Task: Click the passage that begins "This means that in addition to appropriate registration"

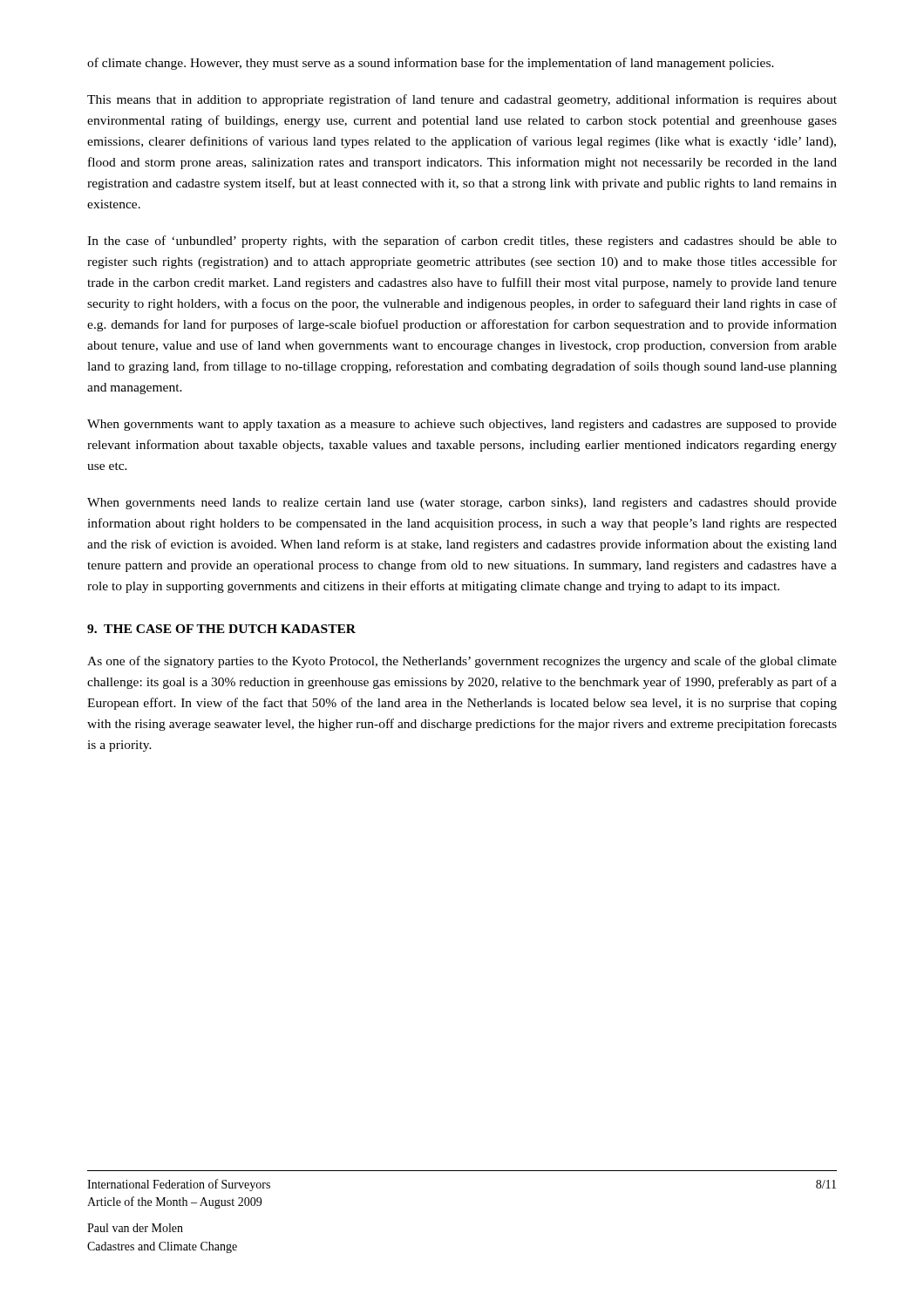Action: pyautogui.click(x=462, y=151)
